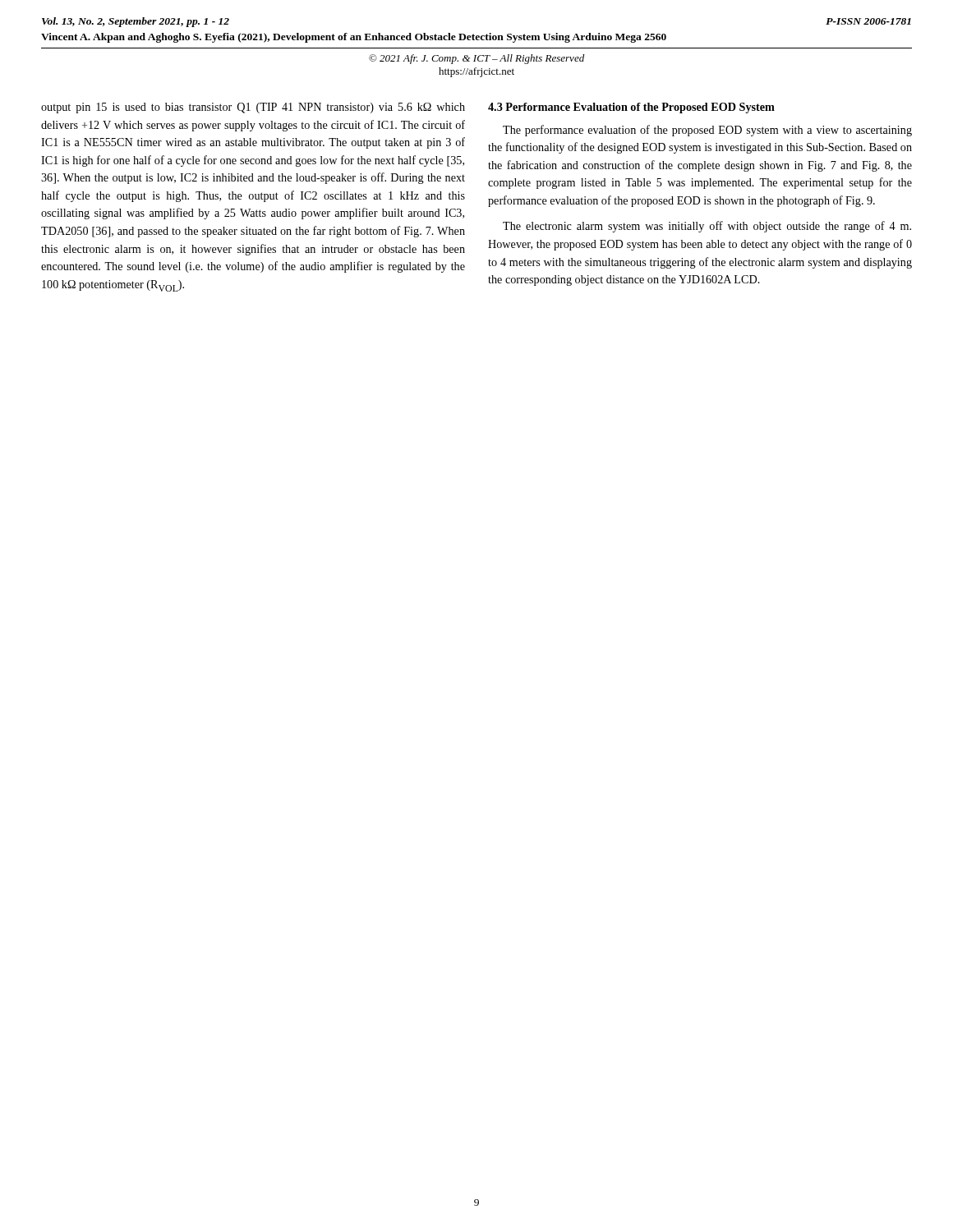Point to the text block starting "output pin 15 is used"
This screenshot has height=1232, width=953.
(x=253, y=197)
